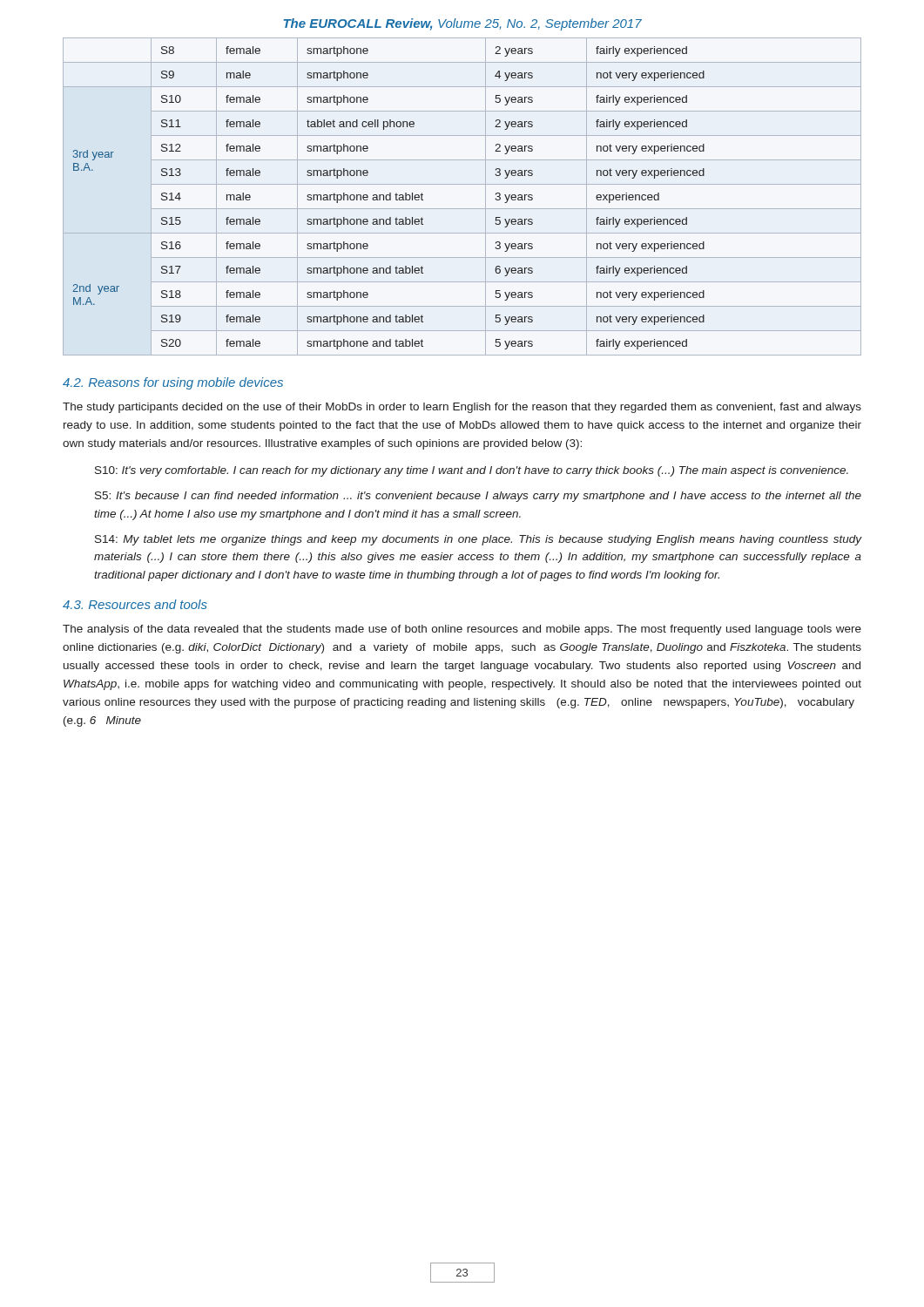Click on the section header that says "4.2. Reasons for using mobile devices"
This screenshot has height=1307, width=924.
pos(173,382)
